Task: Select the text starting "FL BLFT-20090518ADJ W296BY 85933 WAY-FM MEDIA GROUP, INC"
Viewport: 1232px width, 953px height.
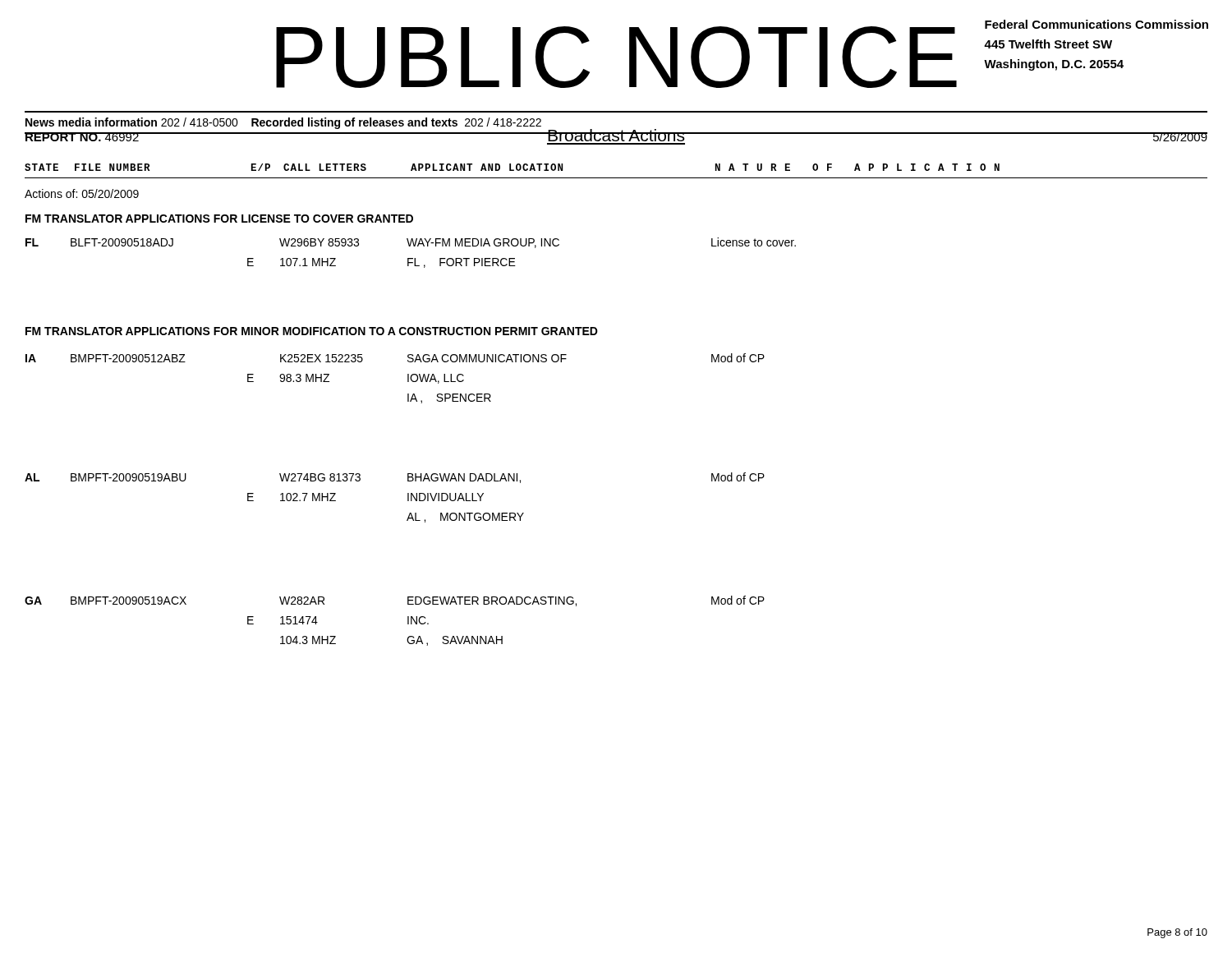Action: click(x=411, y=243)
